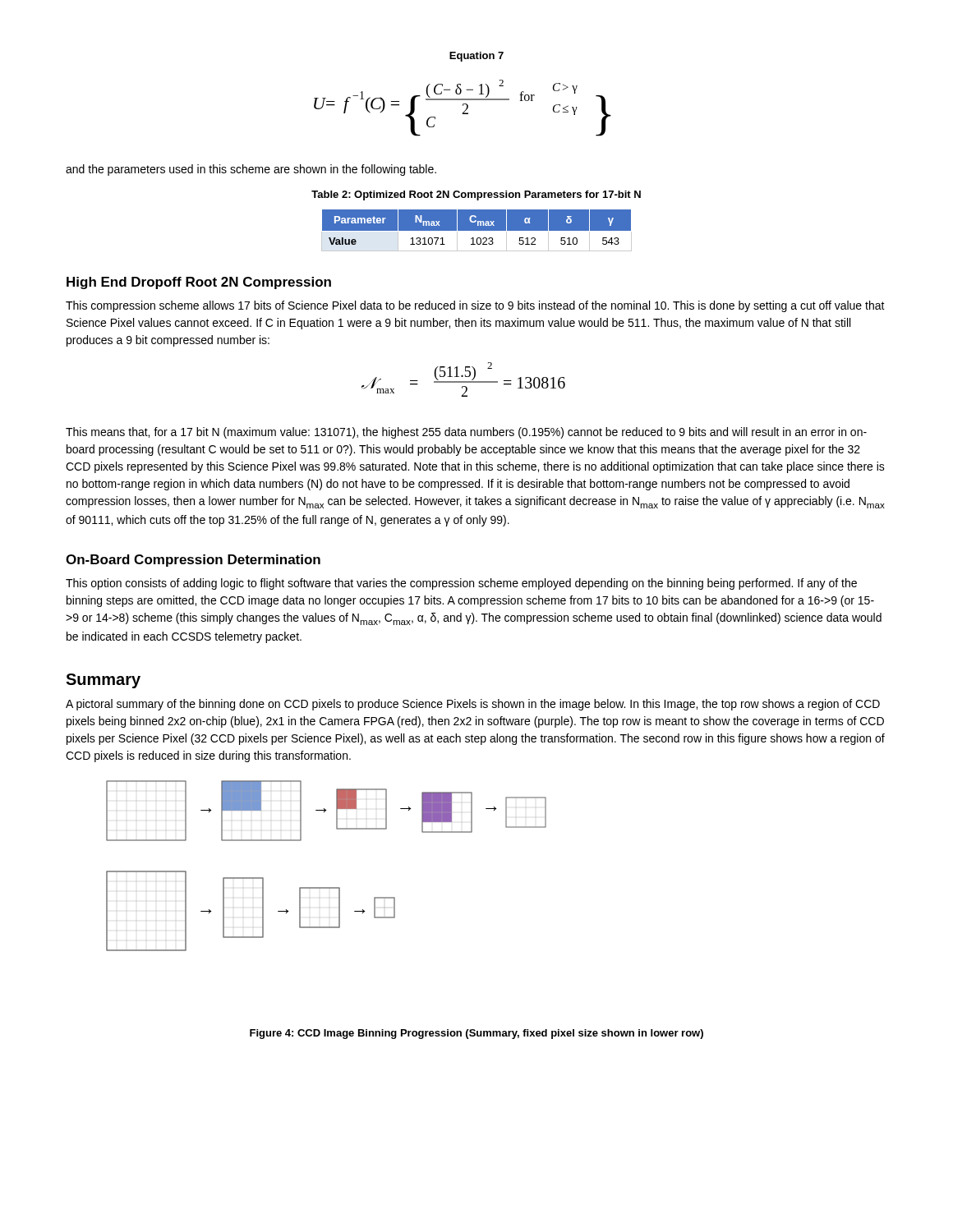Select the passage starting "High End Dropoff Root 2N"
This screenshot has height=1232, width=953.
199,282
